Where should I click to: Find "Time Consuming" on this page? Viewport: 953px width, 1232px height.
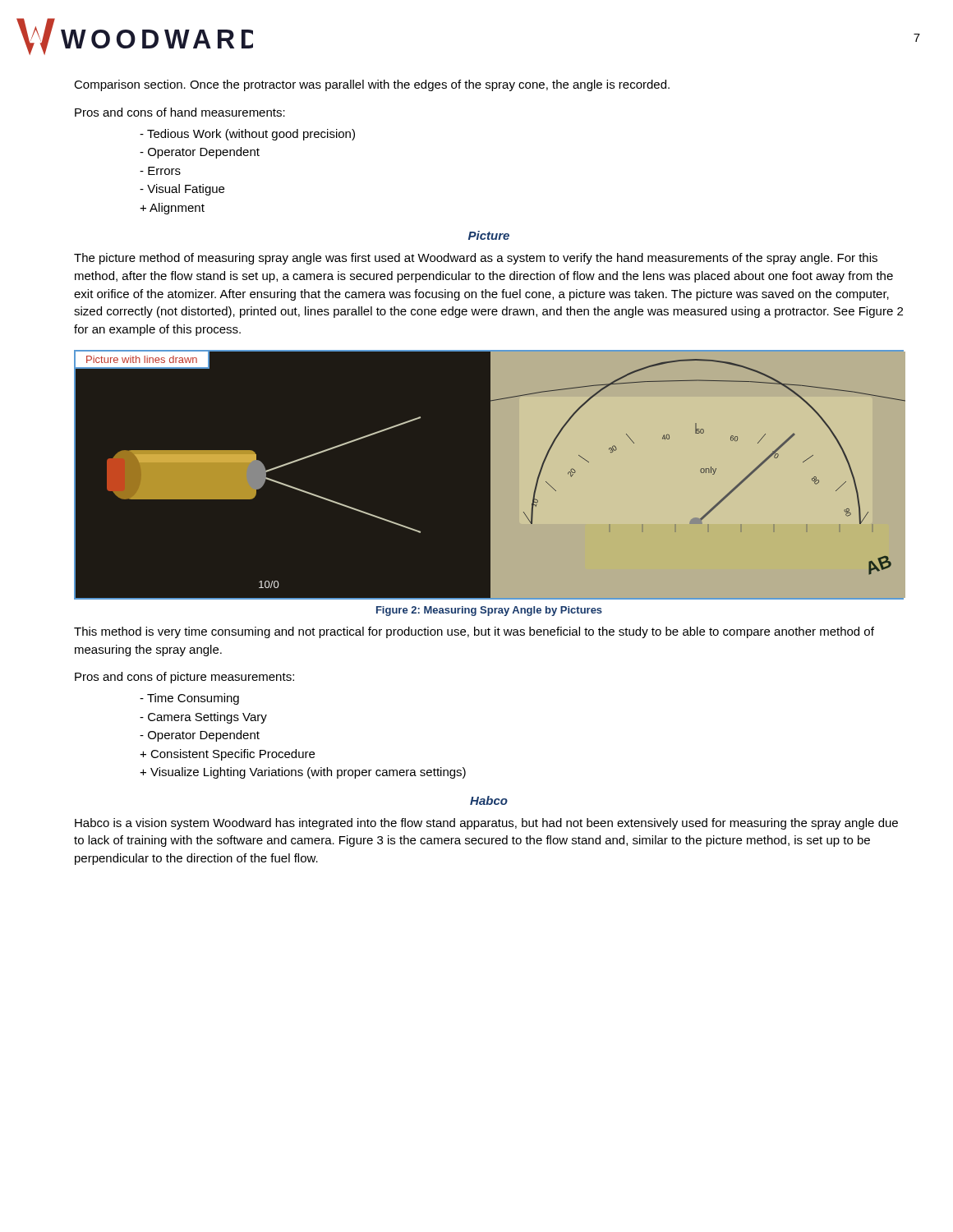click(190, 698)
